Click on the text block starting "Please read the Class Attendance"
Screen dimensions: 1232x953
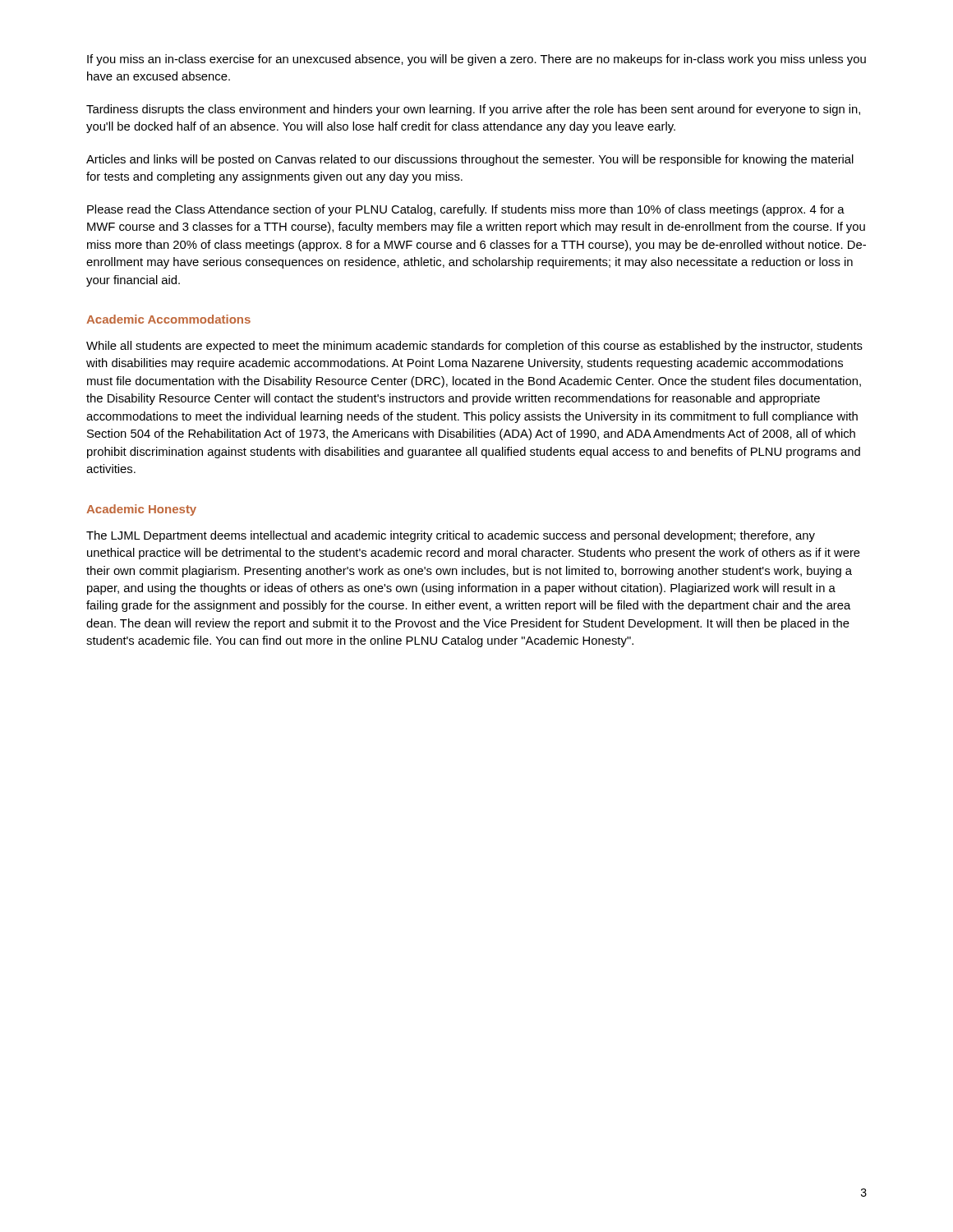(x=476, y=244)
